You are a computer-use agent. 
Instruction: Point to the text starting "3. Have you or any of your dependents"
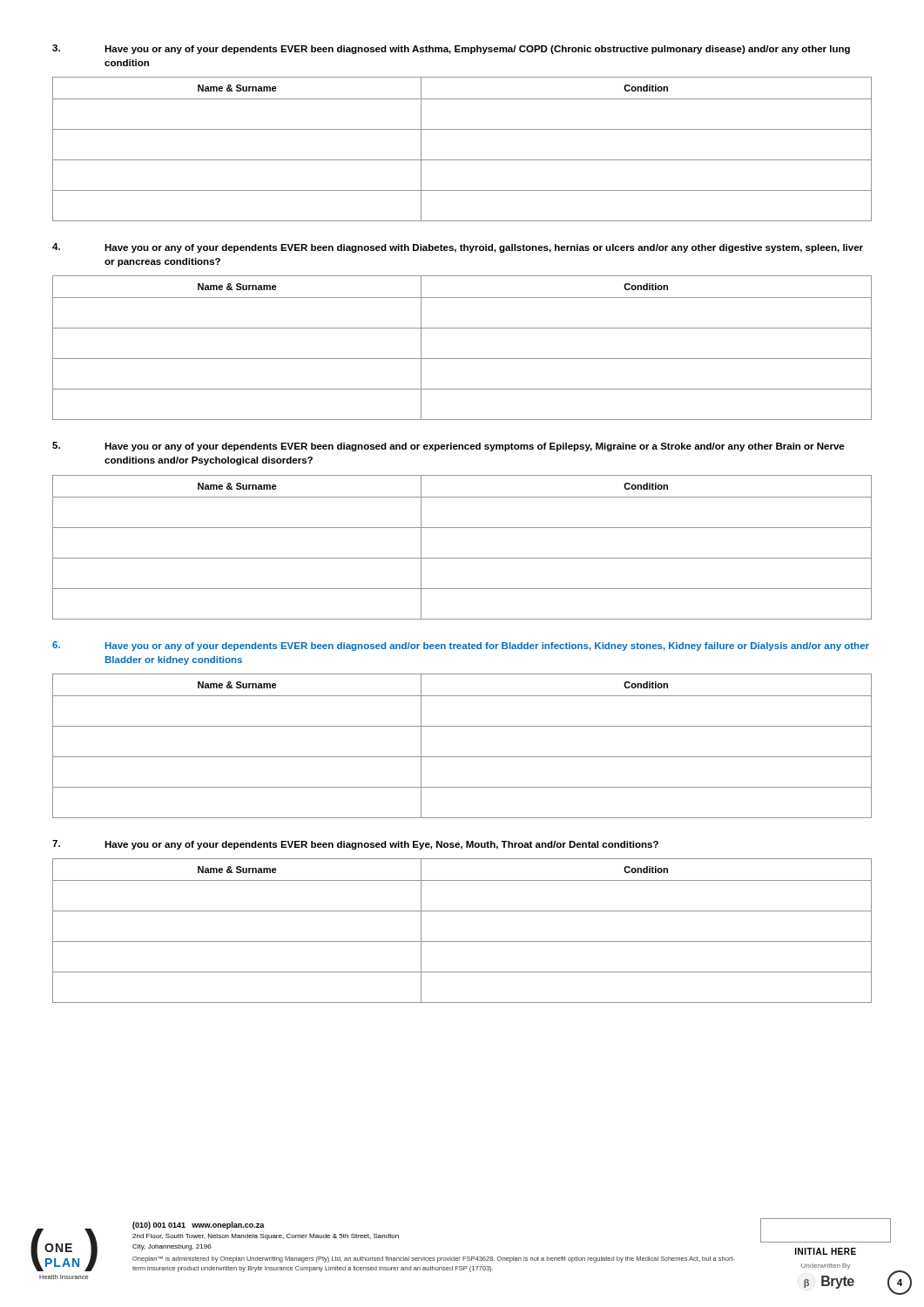462,56
